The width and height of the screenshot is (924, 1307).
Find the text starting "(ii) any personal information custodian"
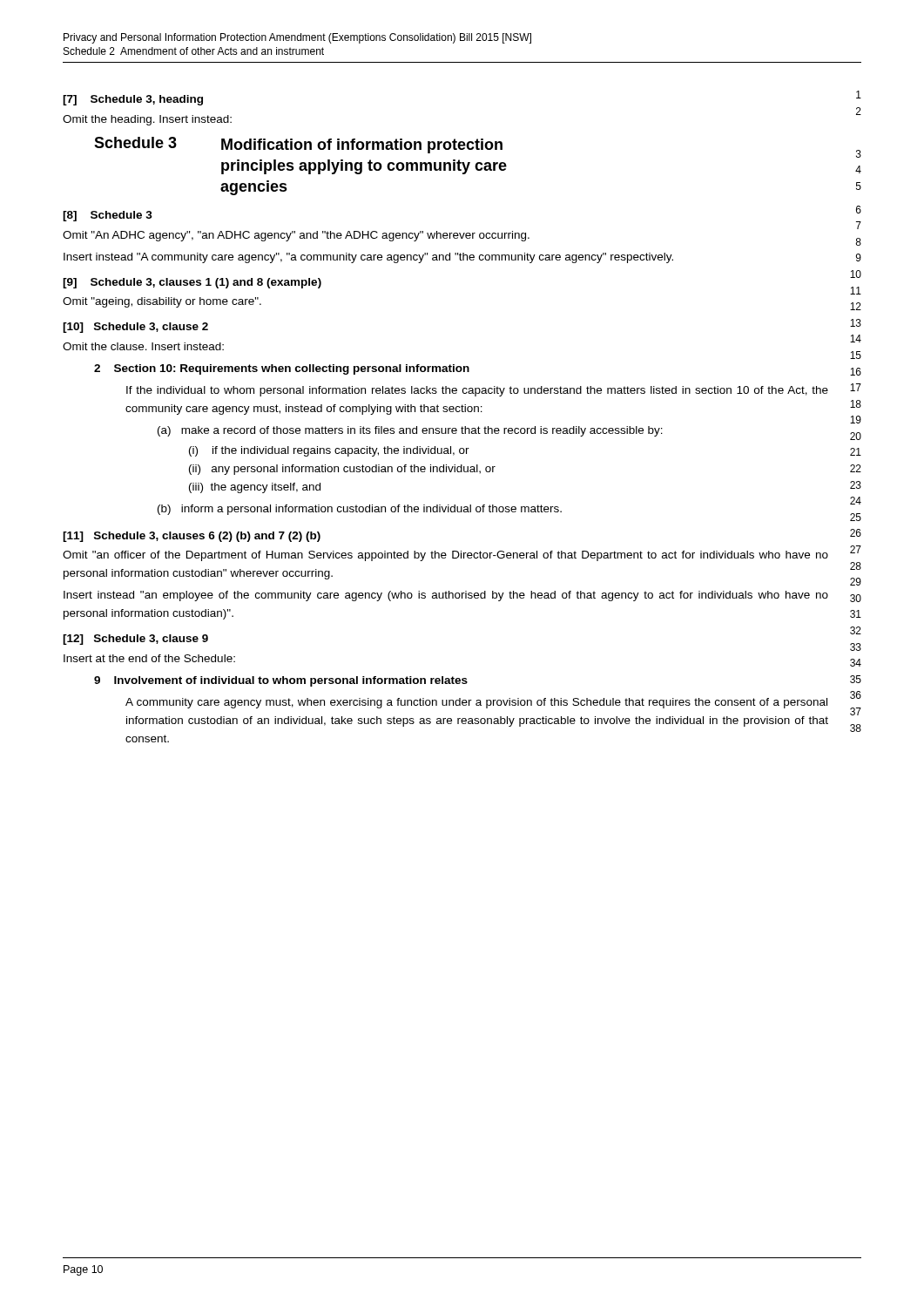(342, 468)
